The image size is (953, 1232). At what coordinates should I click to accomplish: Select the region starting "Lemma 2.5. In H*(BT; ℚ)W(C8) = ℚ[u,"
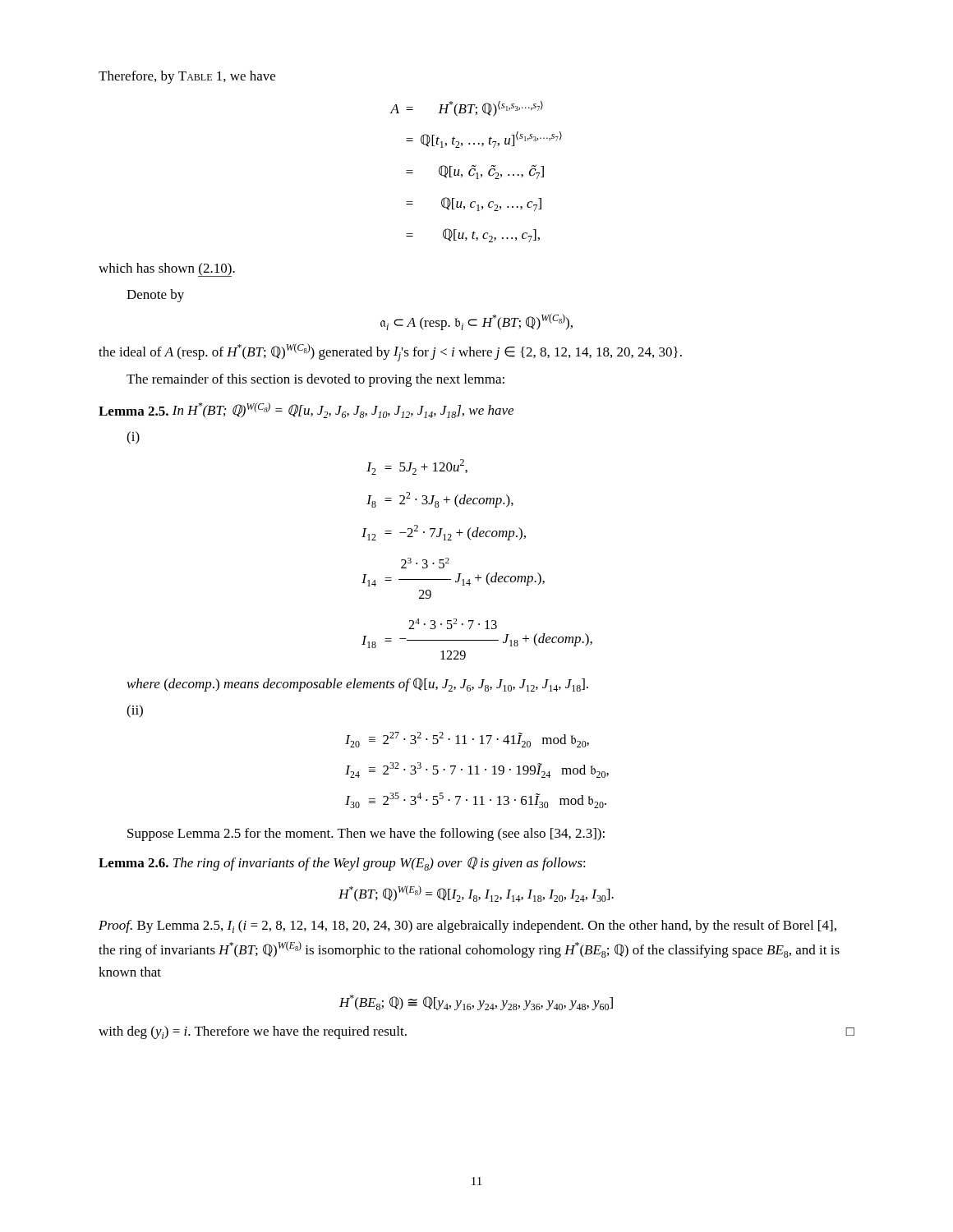[x=306, y=411]
